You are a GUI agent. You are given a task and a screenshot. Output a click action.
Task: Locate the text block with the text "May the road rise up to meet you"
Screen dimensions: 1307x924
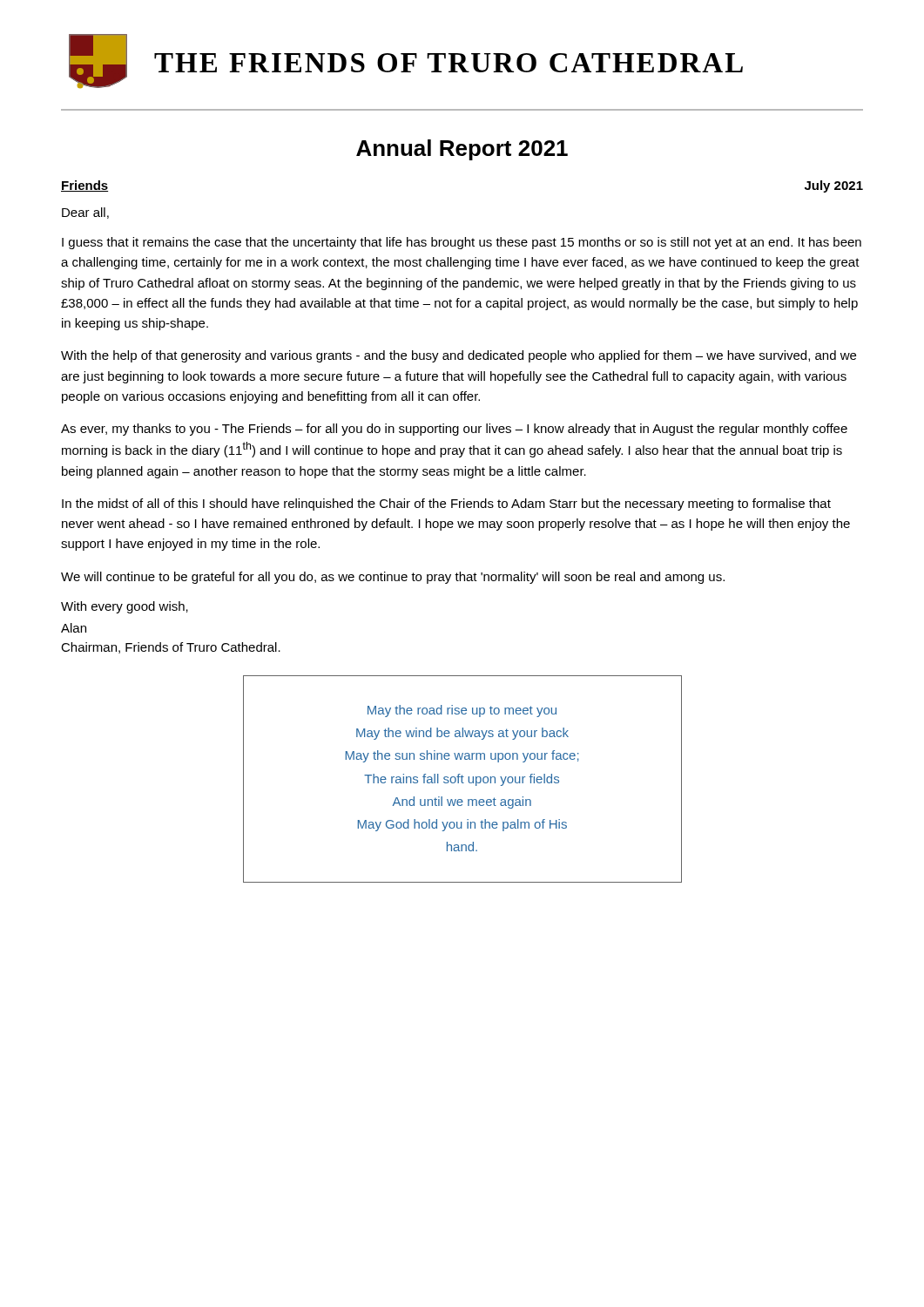(462, 779)
